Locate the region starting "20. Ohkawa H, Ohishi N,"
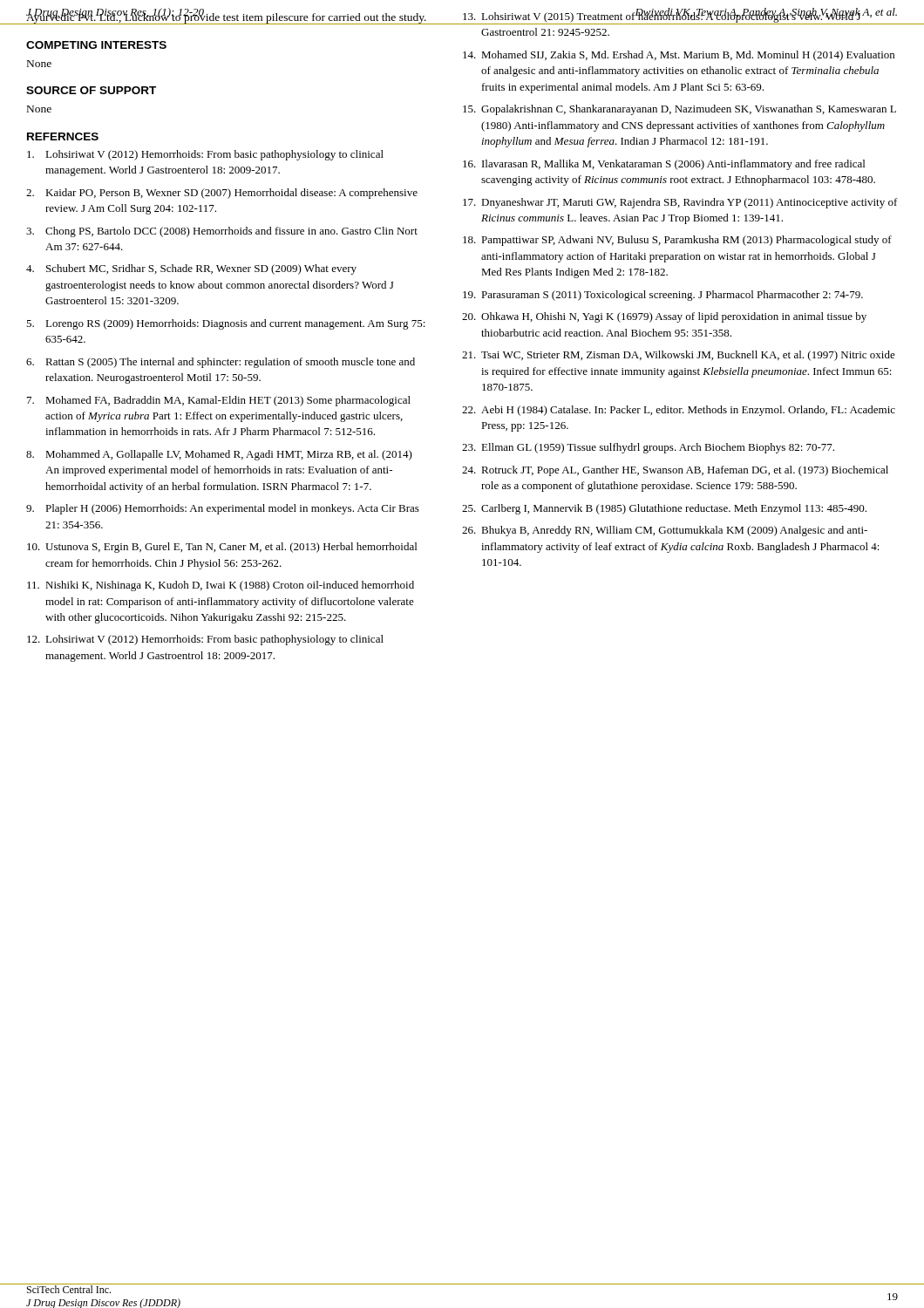Viewport: 924px width, 1308px height. click(x=680, y=325)
